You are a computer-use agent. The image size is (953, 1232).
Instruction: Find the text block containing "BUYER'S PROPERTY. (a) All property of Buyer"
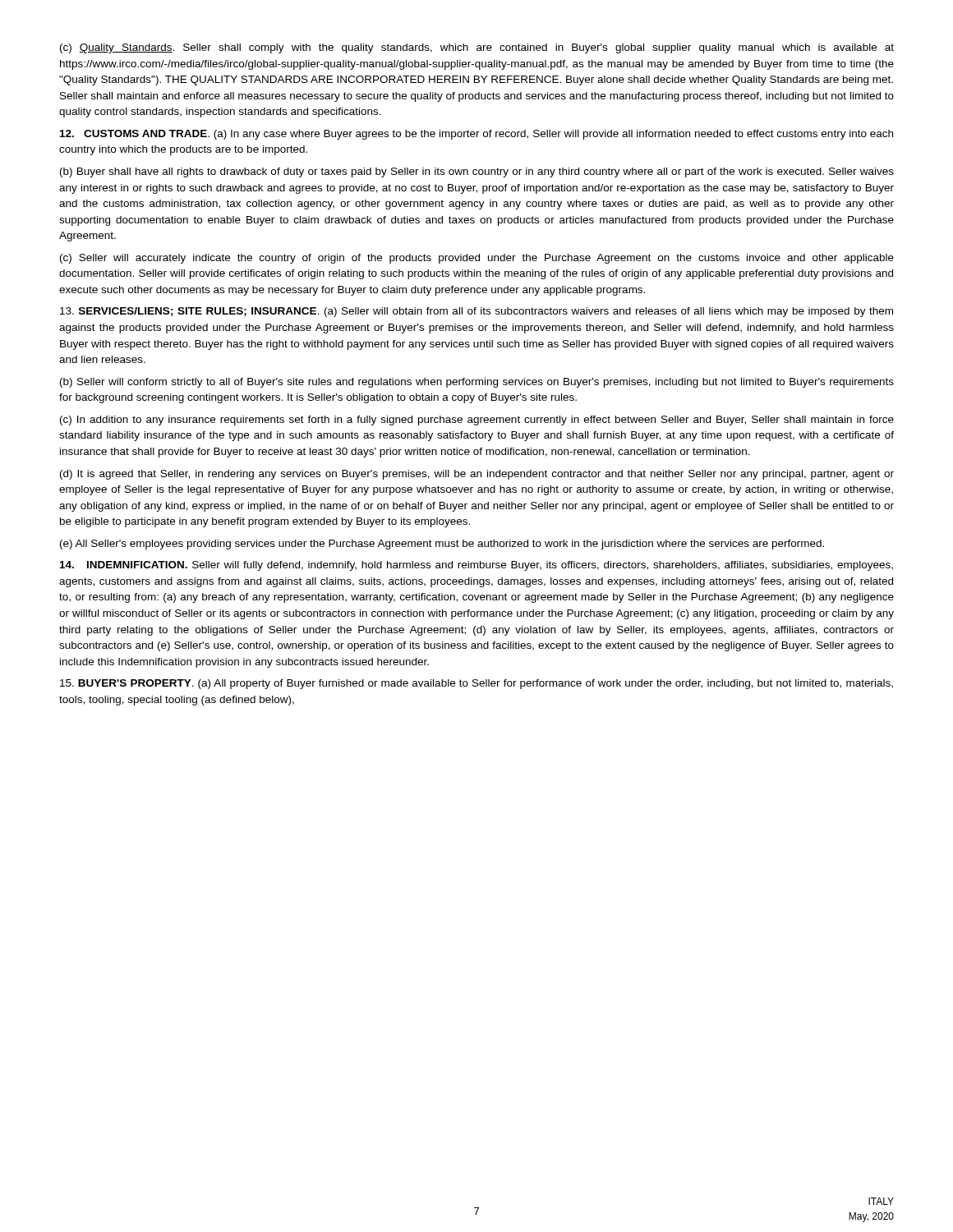476,691
